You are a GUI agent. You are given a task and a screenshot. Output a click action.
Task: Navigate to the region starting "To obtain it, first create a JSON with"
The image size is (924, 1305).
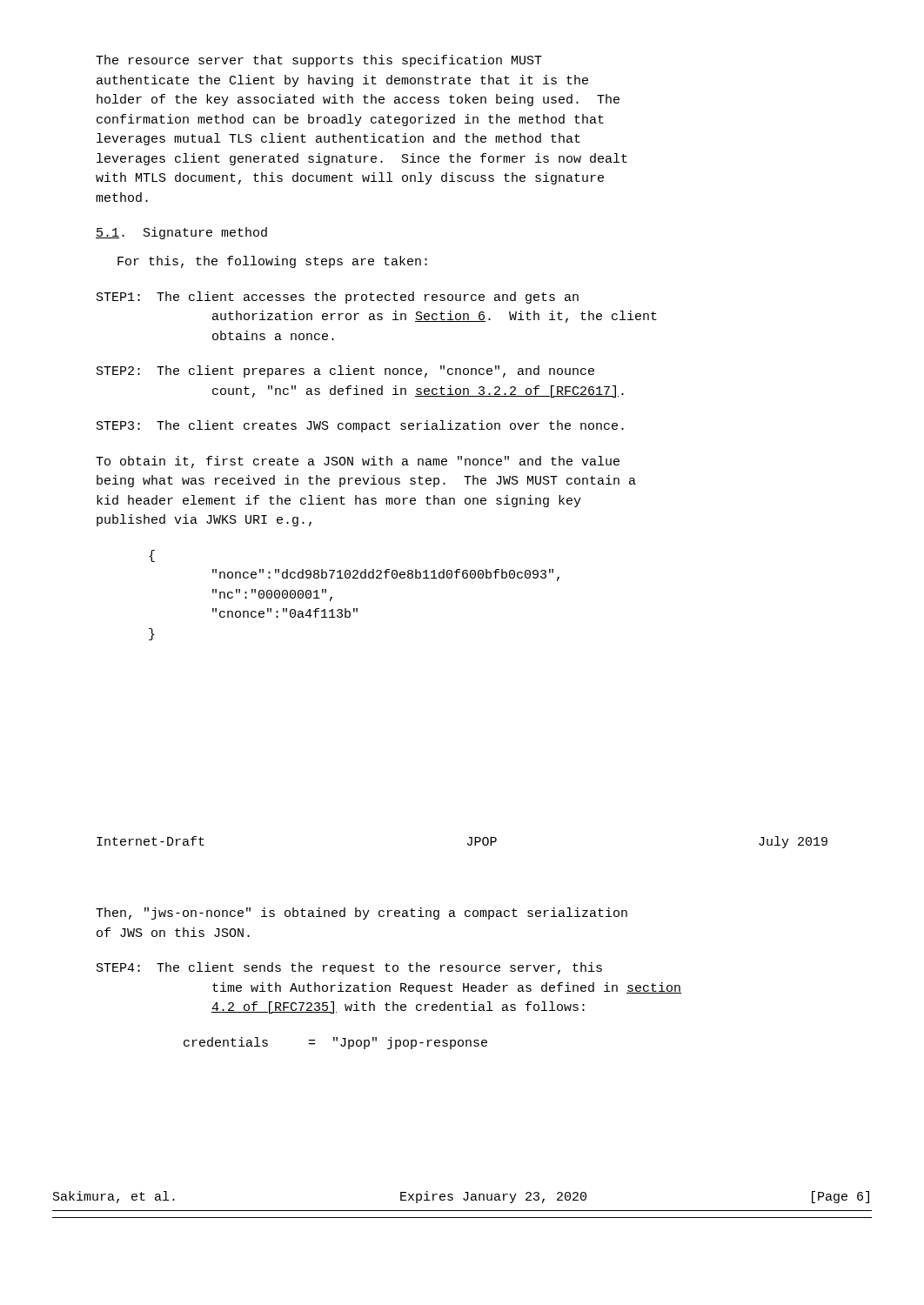(366, 491)
